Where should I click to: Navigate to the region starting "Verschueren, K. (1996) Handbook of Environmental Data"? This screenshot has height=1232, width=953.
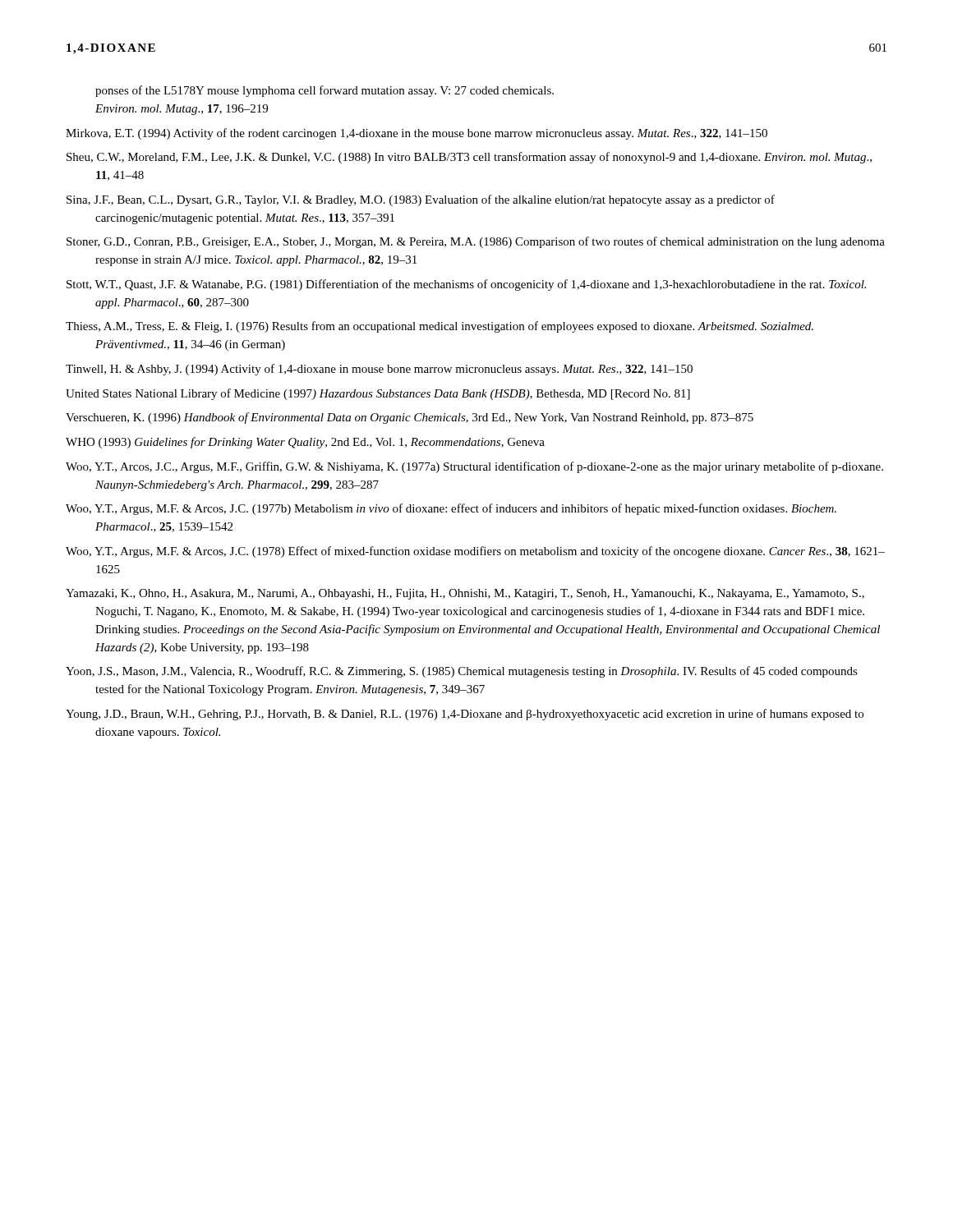(x=410, y=417)
